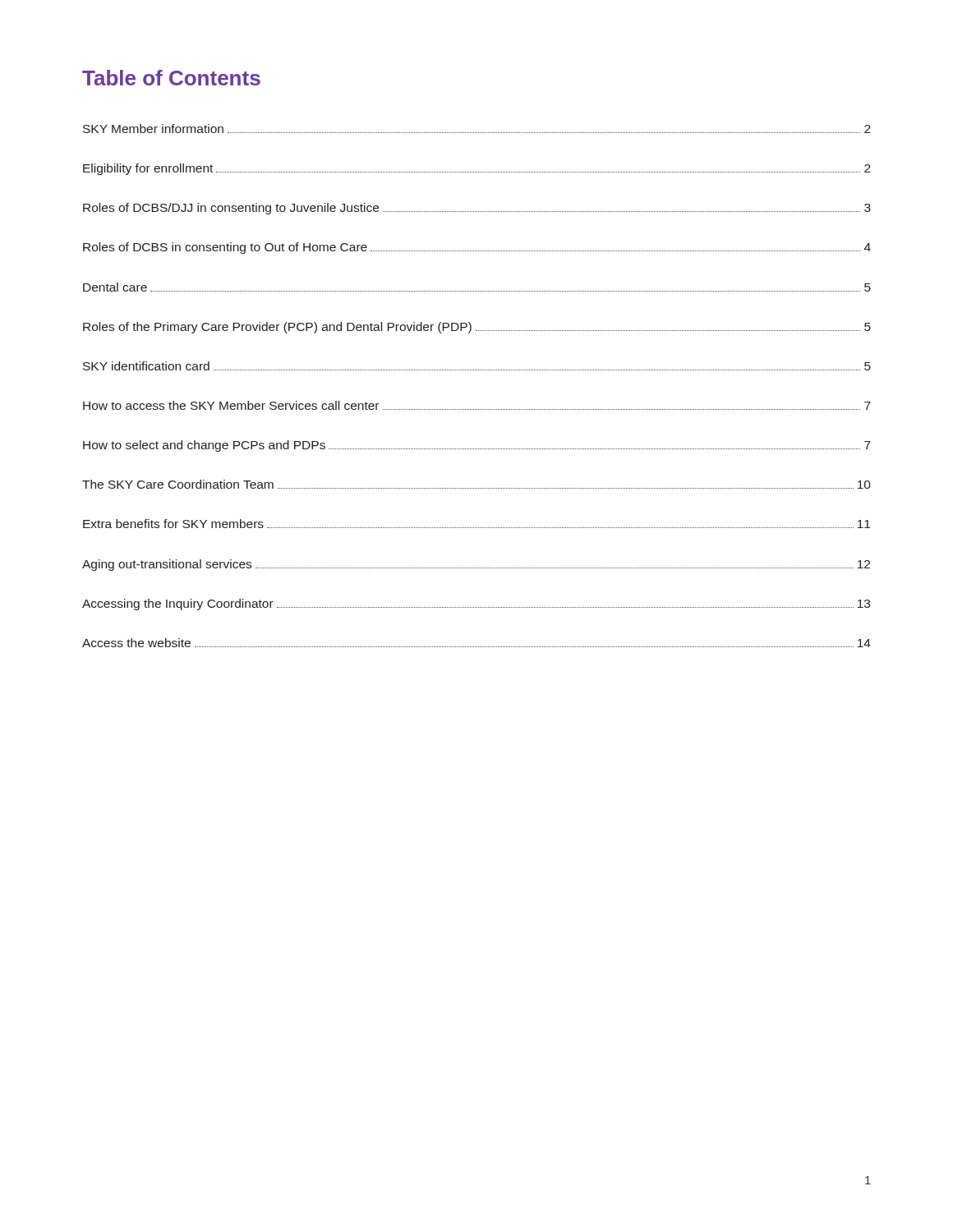Point to the region starting "Accessing the Inquiry Coordinator 13"
This screenshot has width=953, height=1232.
[x=476, y=603]
